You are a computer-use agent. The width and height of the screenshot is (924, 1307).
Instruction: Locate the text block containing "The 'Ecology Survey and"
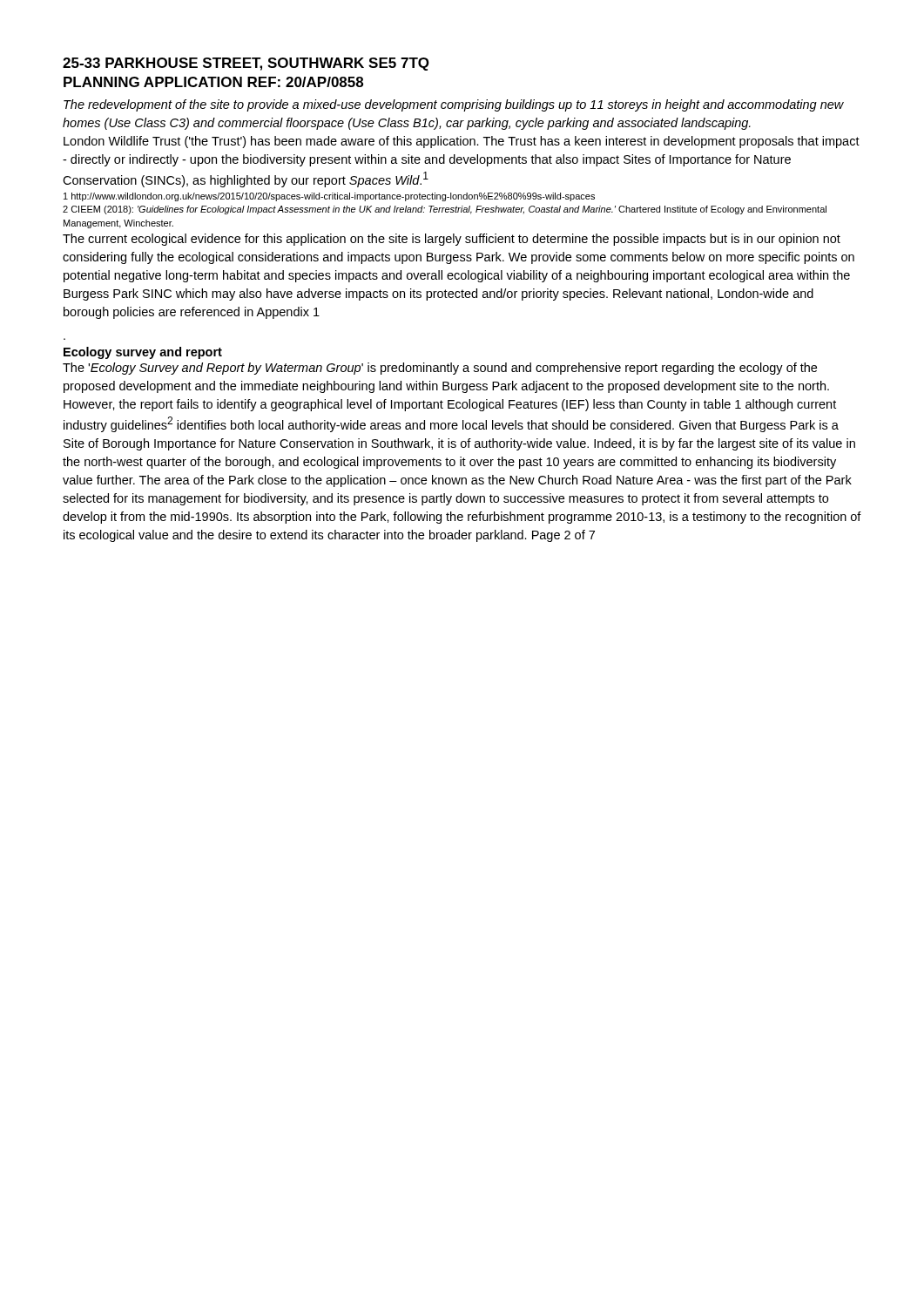[462, 452]
